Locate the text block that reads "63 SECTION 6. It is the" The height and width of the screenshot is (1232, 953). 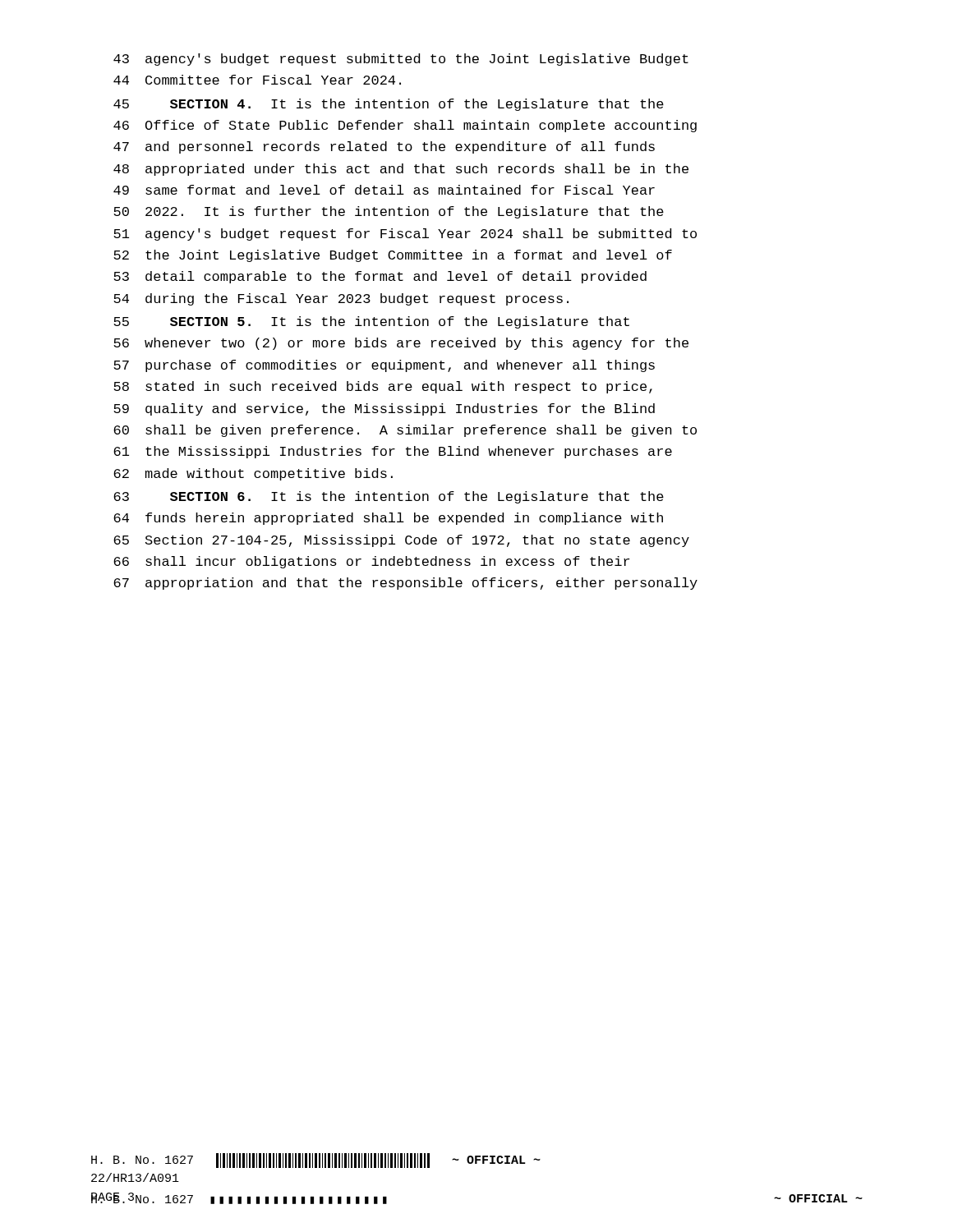point(476,541)
